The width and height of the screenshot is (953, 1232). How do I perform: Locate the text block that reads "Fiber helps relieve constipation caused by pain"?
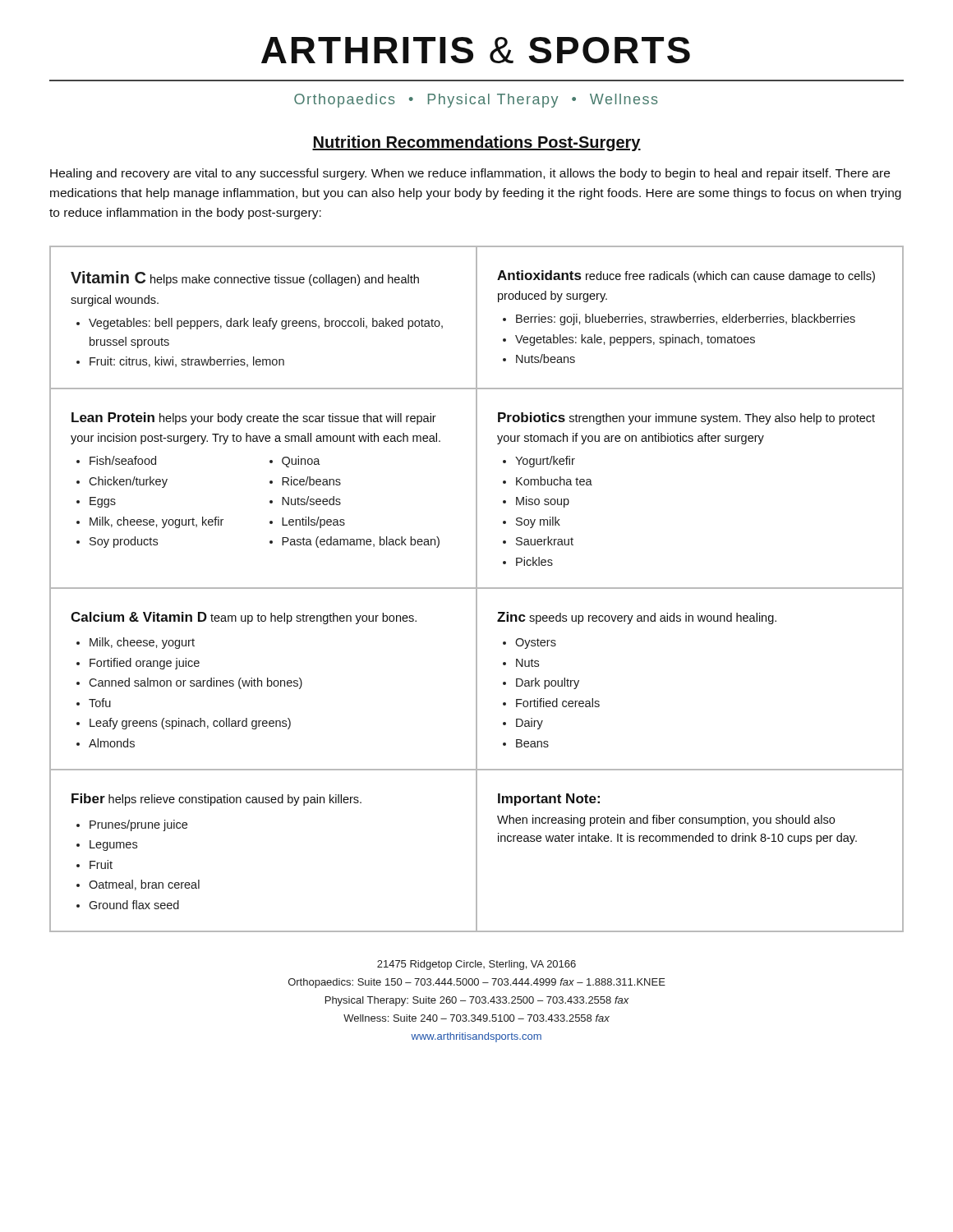coord(216,800)
